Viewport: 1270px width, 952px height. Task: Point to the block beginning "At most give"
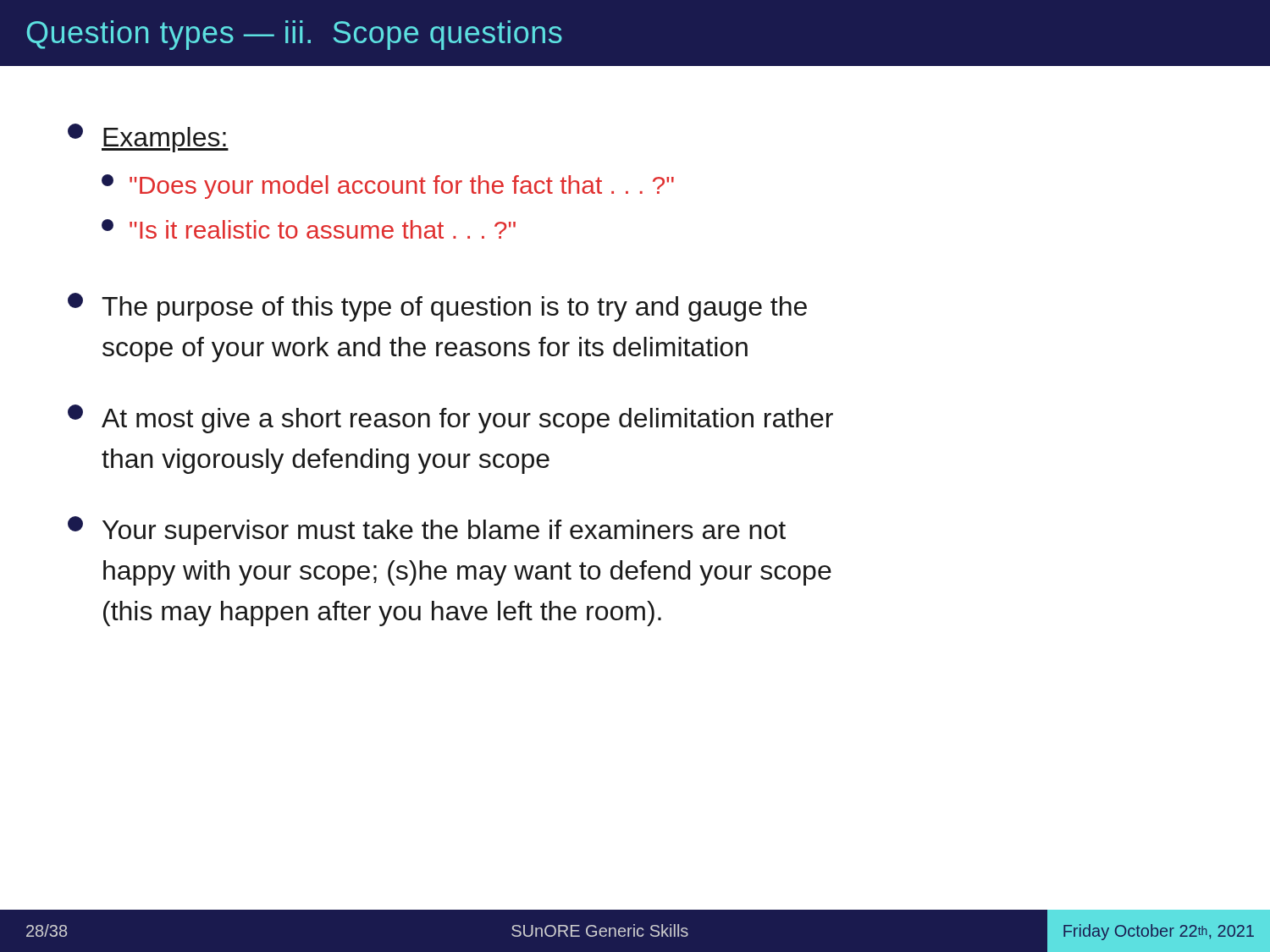(x=451, y=438)
